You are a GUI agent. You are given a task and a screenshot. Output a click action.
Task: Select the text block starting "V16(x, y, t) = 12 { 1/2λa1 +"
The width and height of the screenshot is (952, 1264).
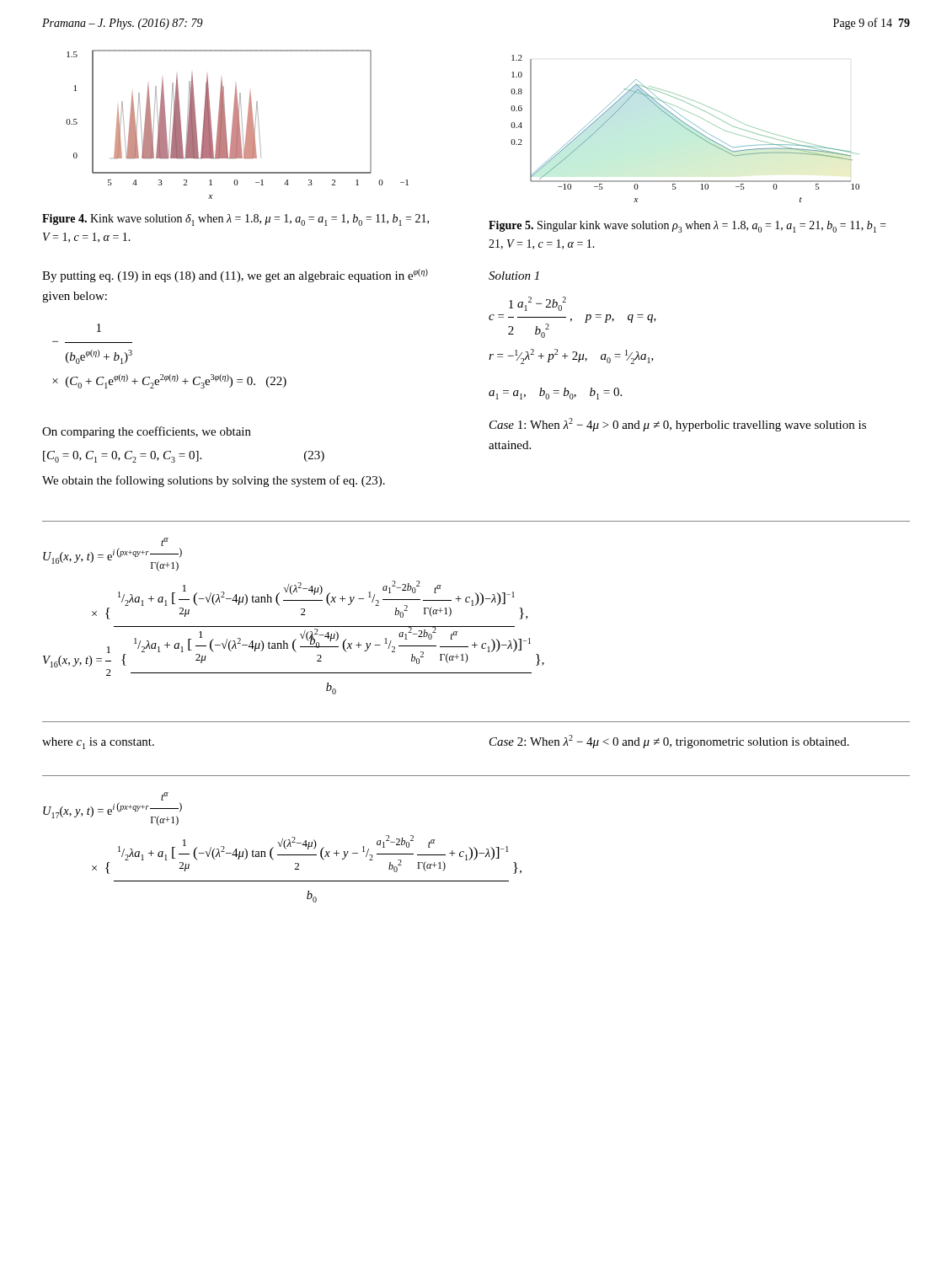pos(293,661)
